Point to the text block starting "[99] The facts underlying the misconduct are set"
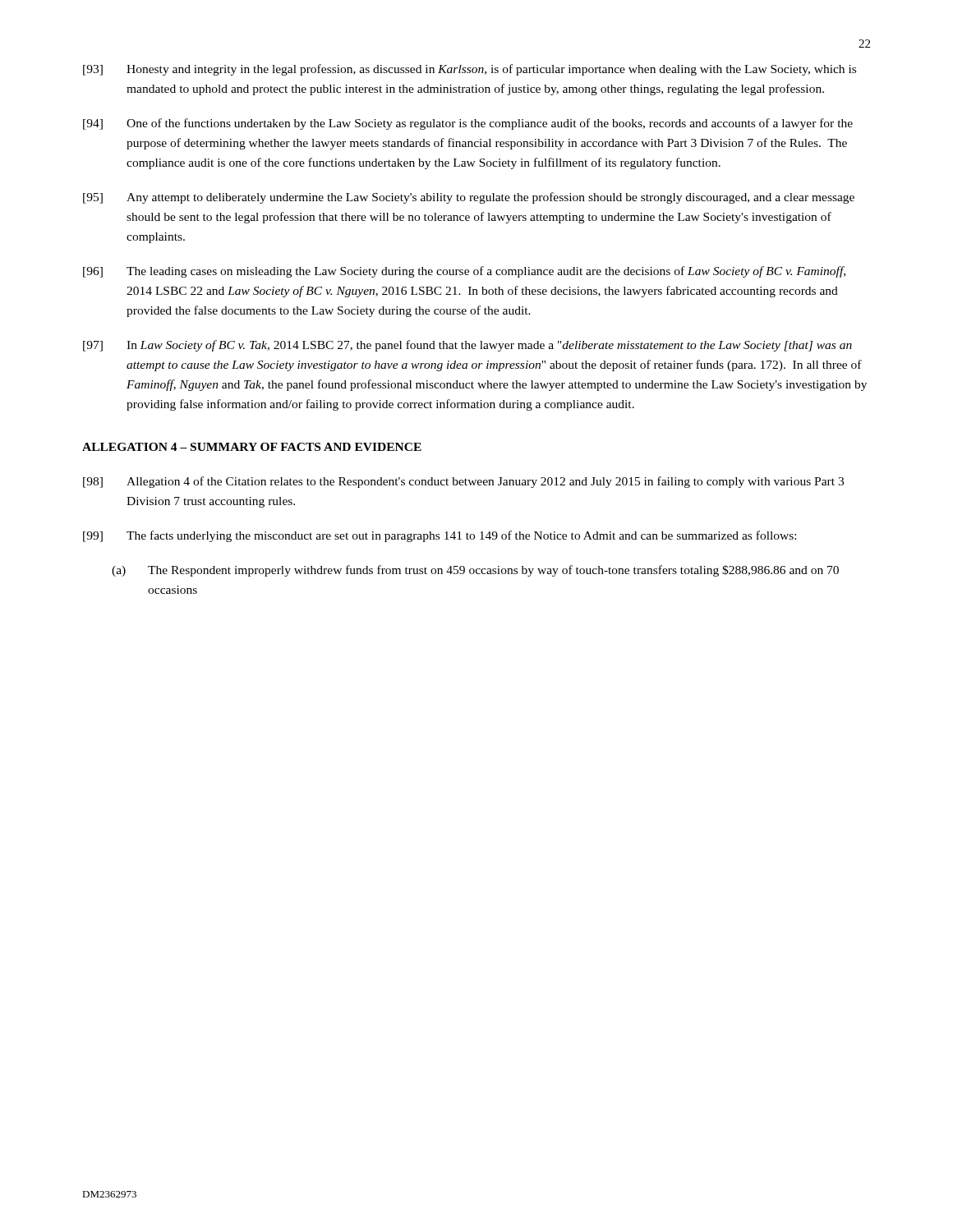 point(476,536)
